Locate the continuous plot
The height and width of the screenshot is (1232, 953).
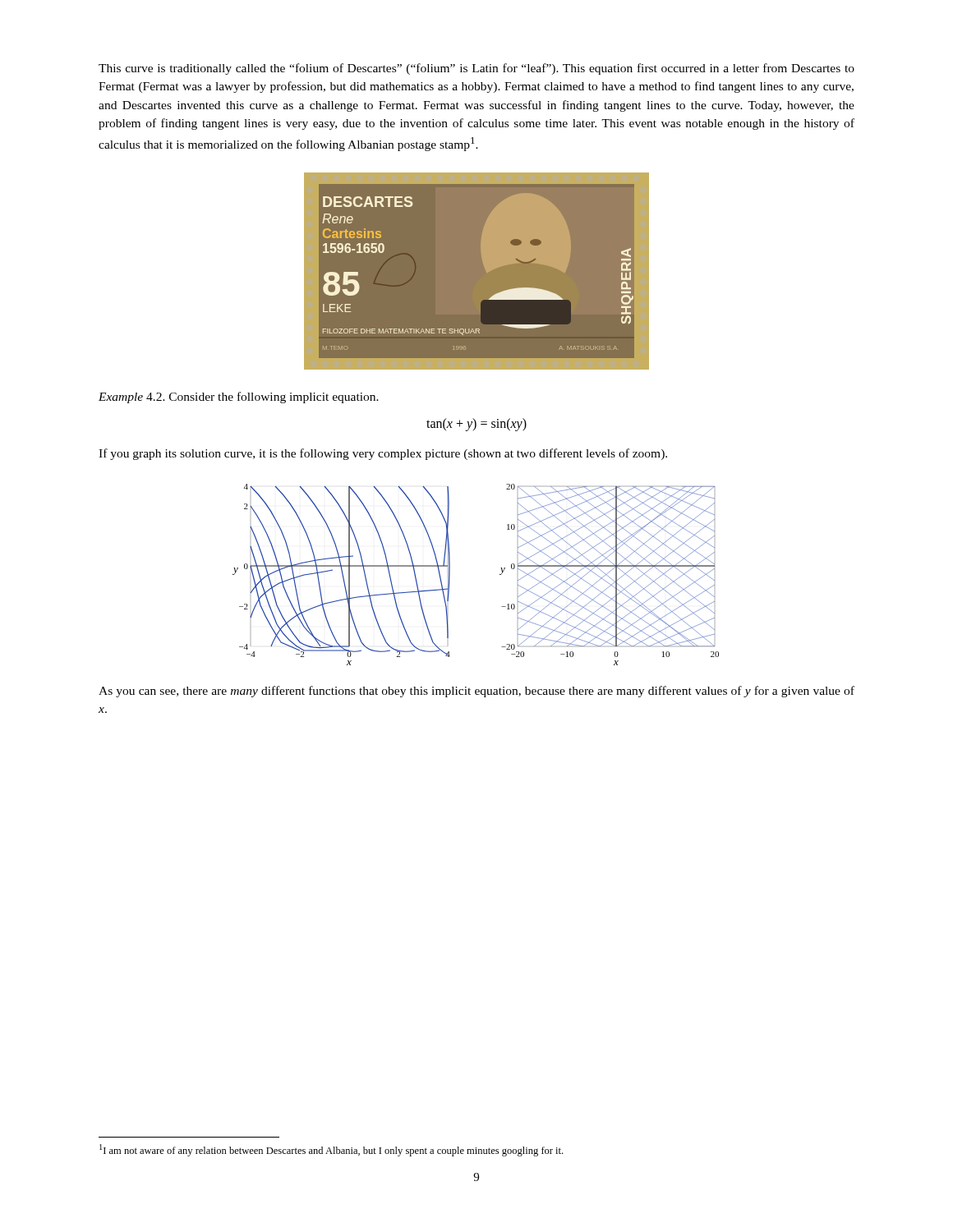click(x=476, y=572)
